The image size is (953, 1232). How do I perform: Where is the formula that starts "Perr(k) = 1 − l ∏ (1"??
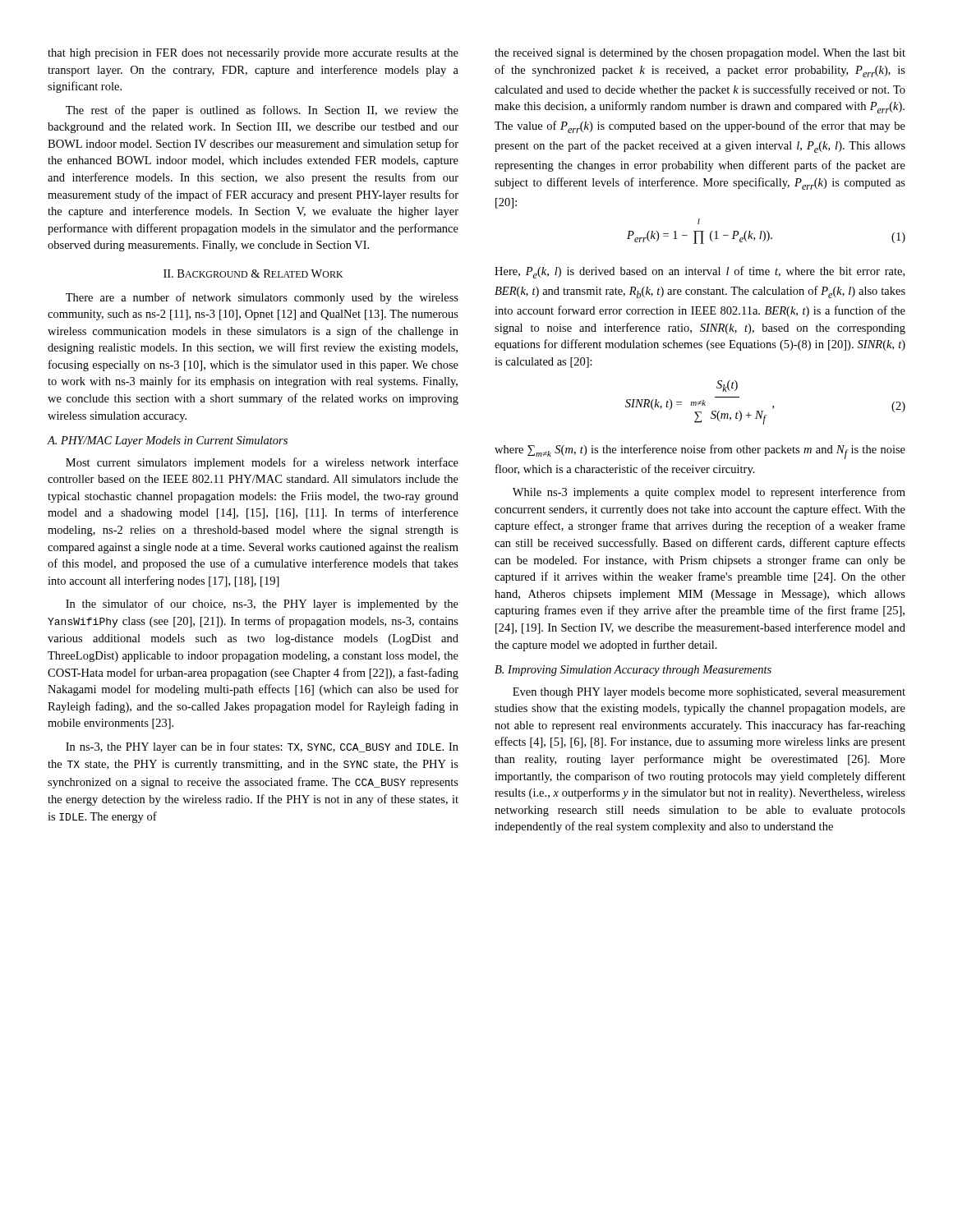[700, 237]
